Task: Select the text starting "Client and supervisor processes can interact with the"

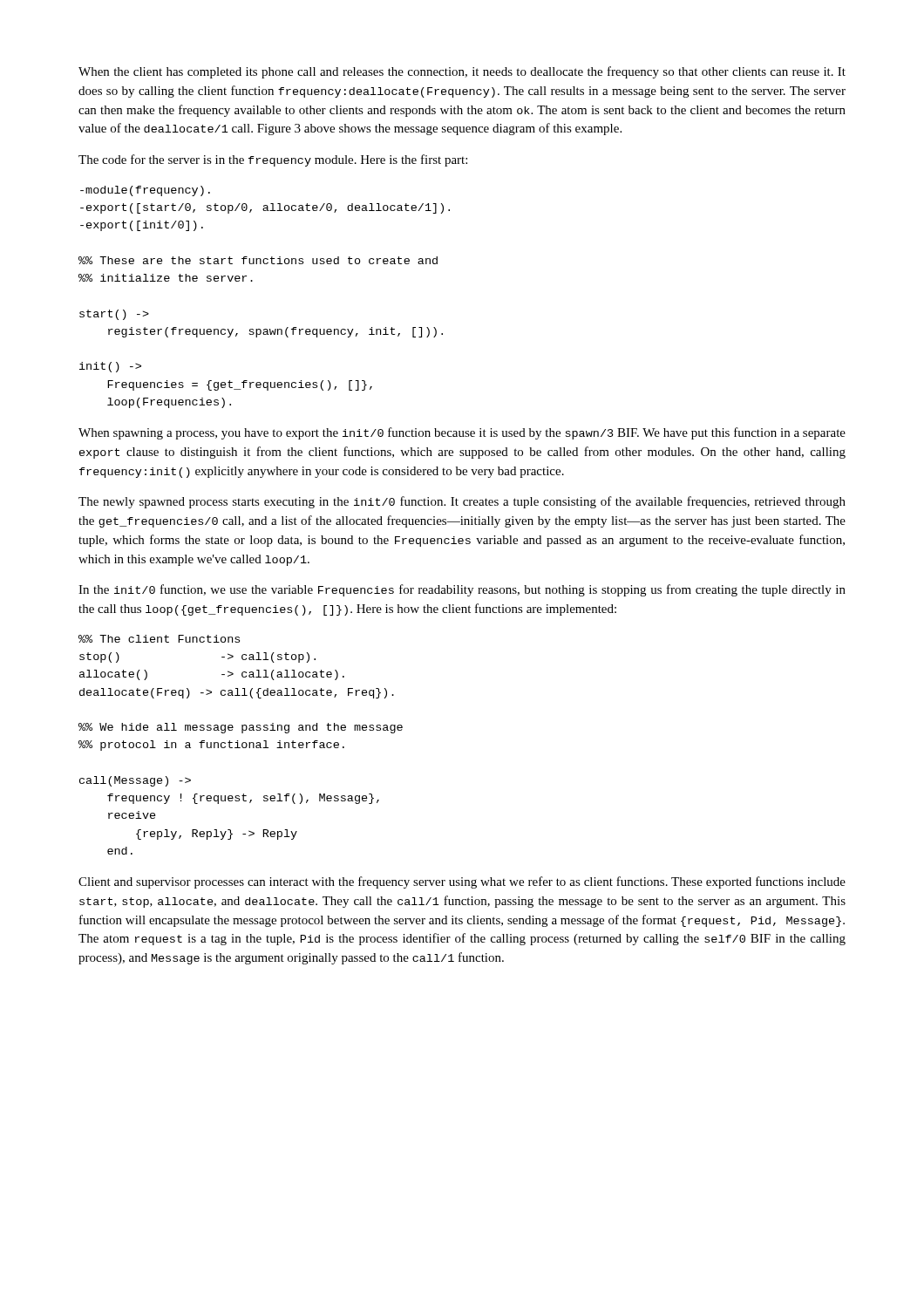Action: click(x=462, y=920)
